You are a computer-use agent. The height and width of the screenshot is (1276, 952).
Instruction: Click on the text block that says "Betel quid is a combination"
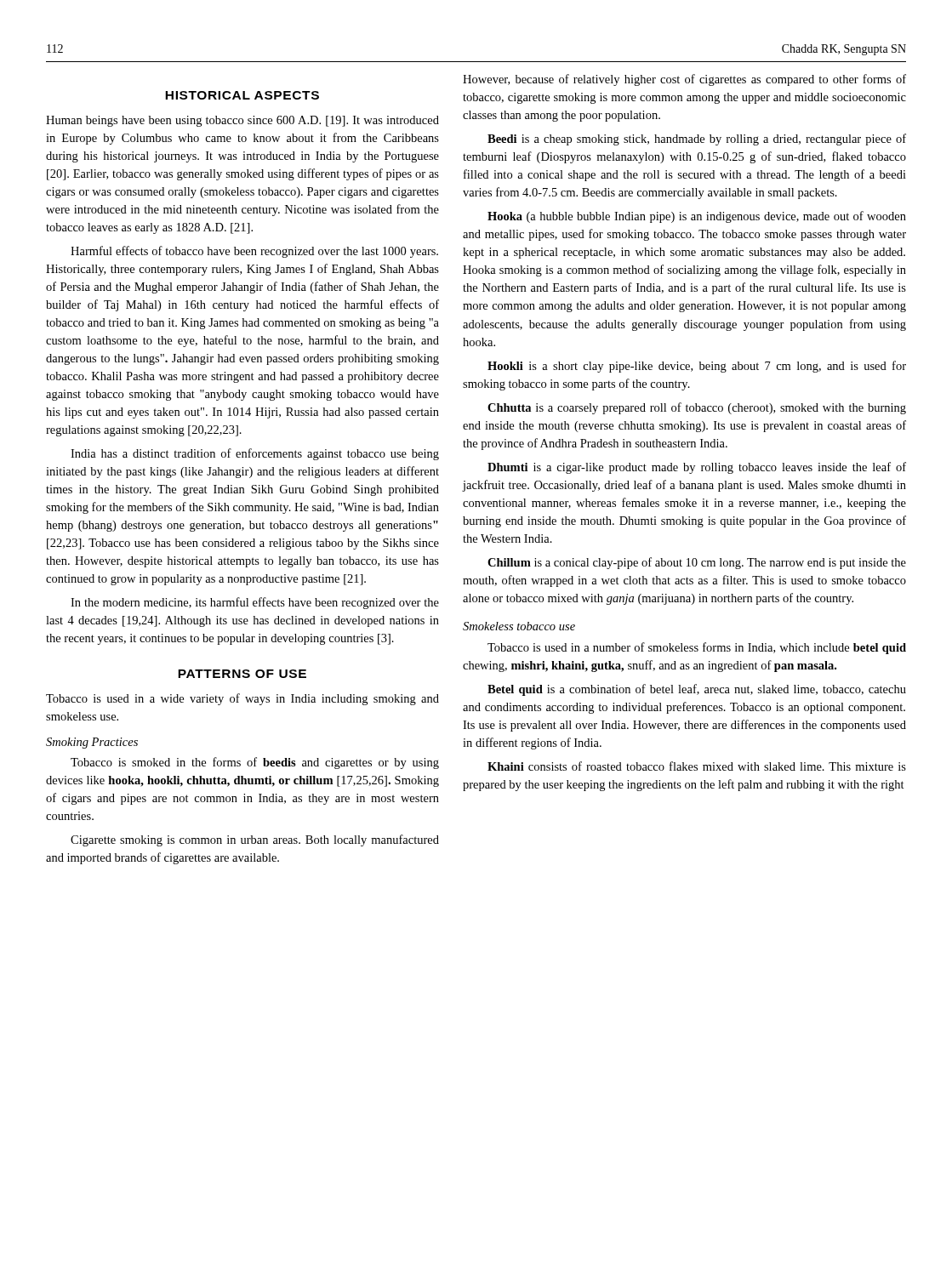coord(684,716)
